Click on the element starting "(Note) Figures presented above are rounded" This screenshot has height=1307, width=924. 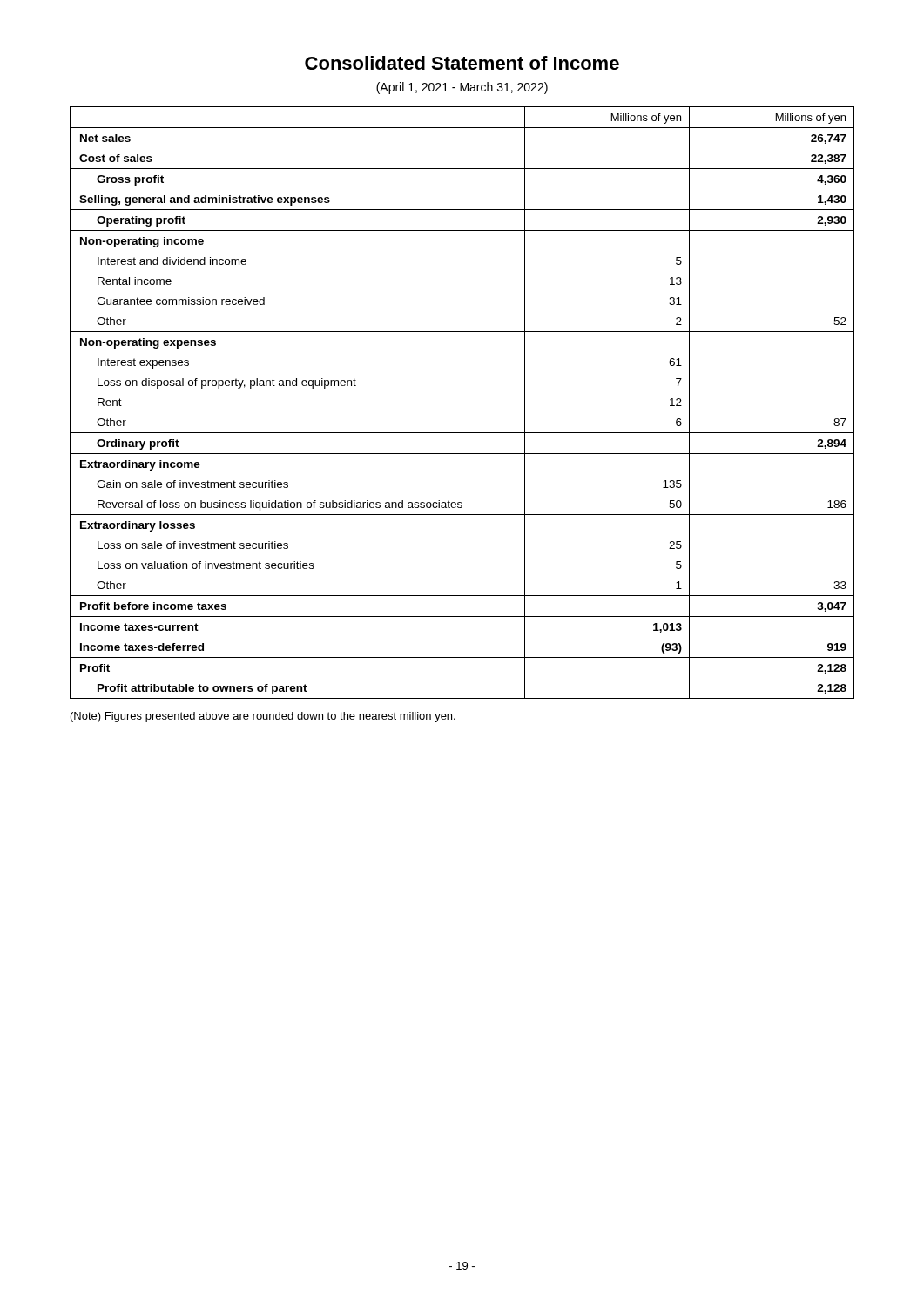pyautogui.click(x=263, y=716)
